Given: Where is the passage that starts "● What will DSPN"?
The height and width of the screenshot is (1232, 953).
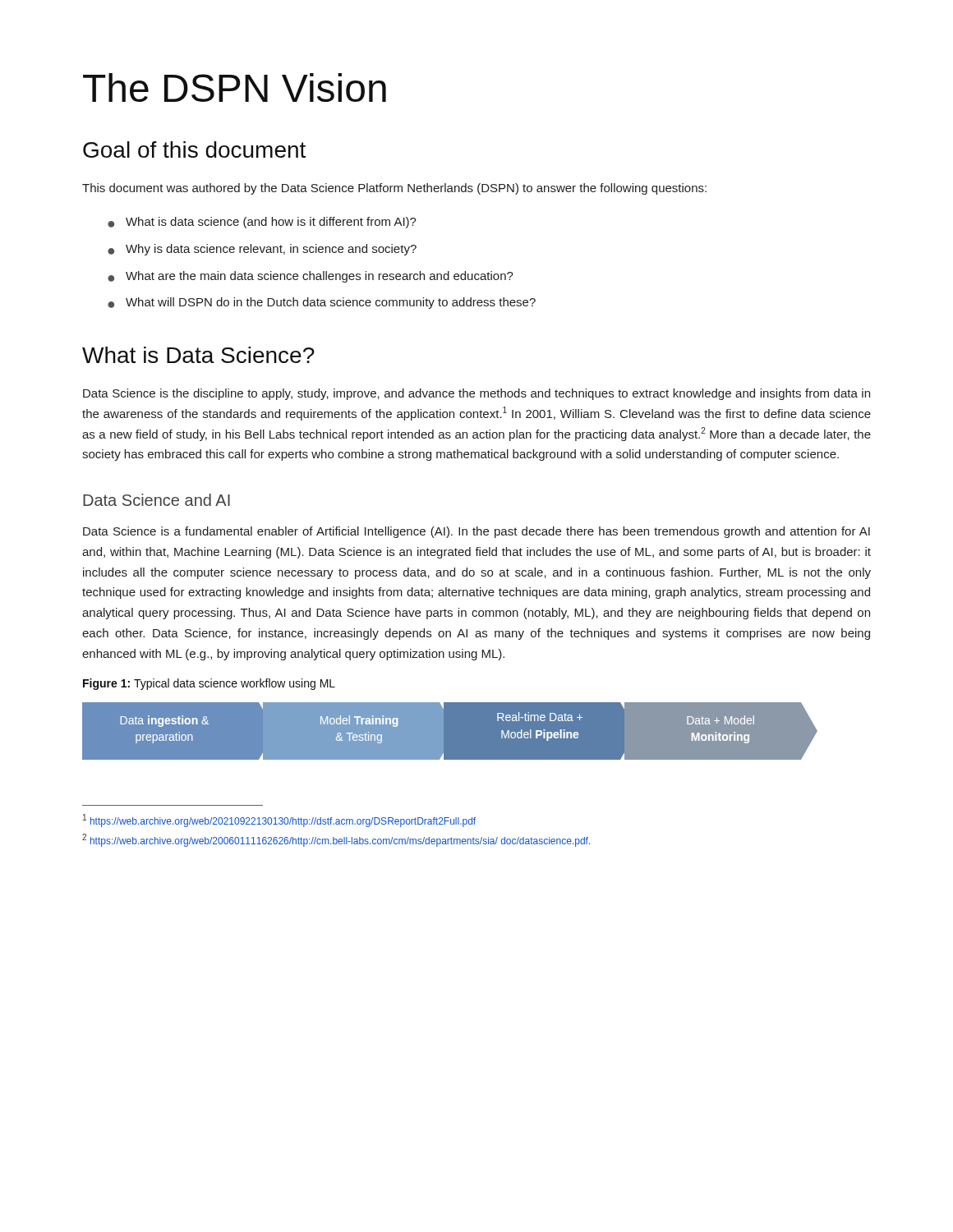Looking at the screenshot, I should coord(321,305).
